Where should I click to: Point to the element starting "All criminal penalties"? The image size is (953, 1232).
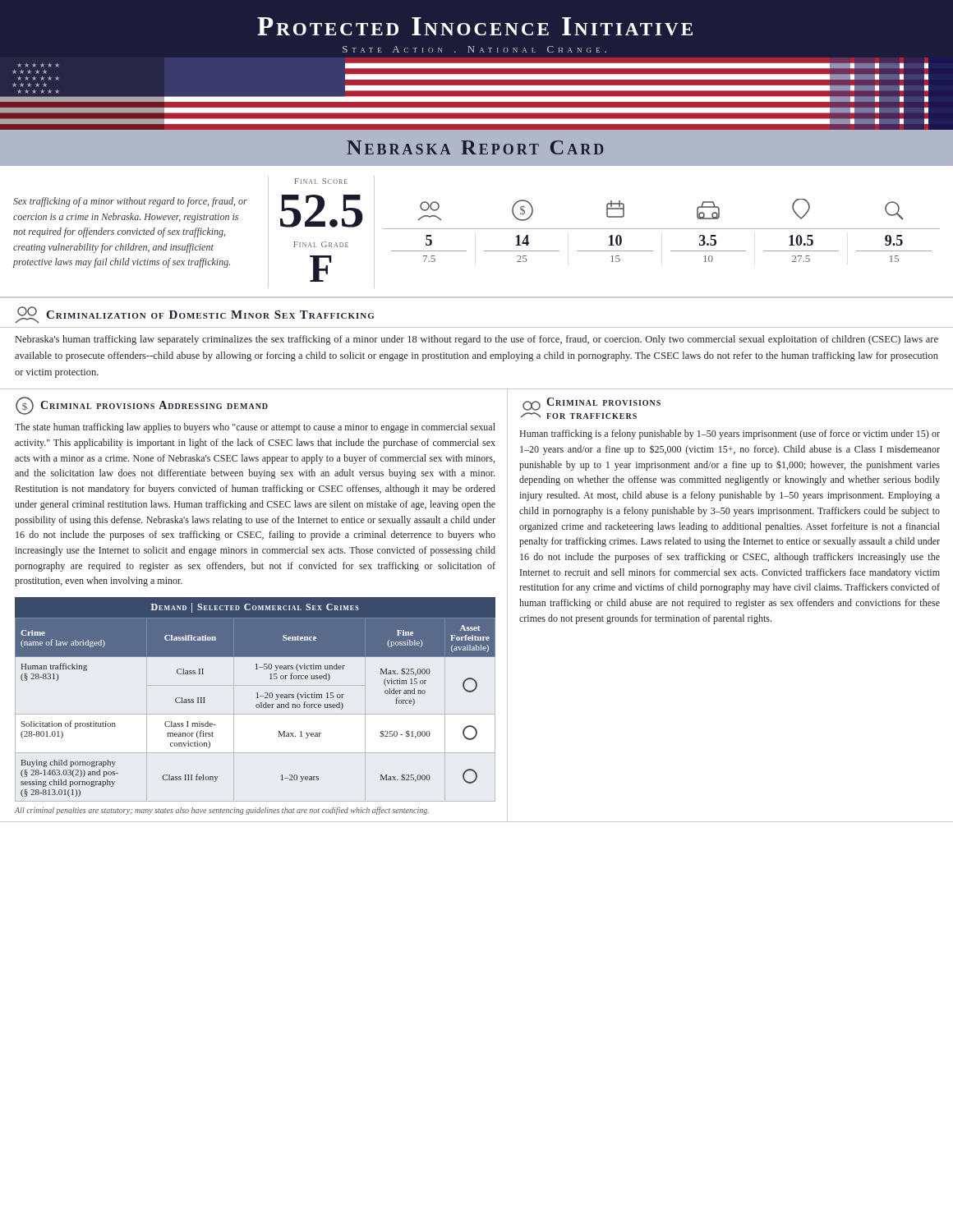[x=222, y=810]
